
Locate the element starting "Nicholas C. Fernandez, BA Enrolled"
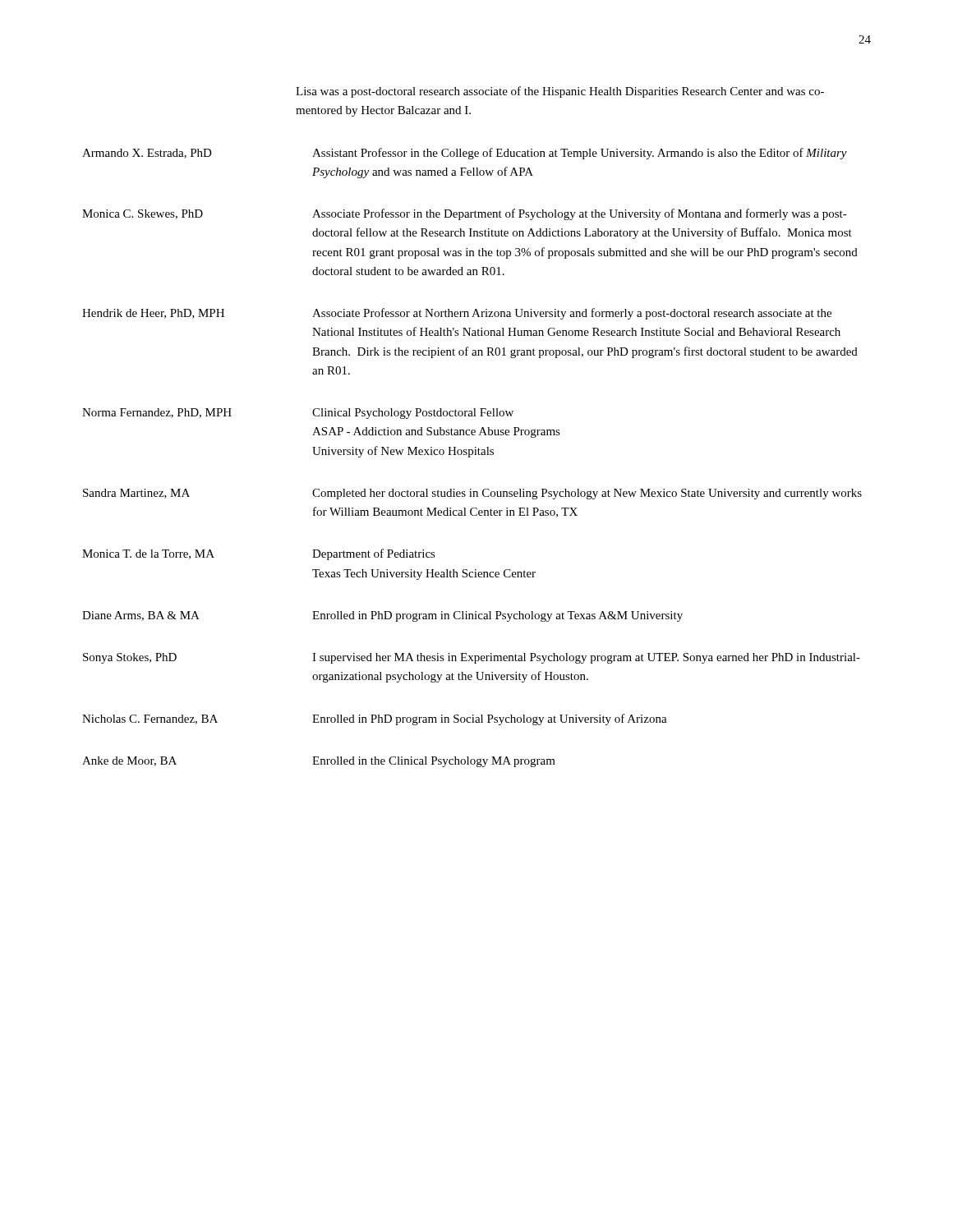tap(476, 719)
